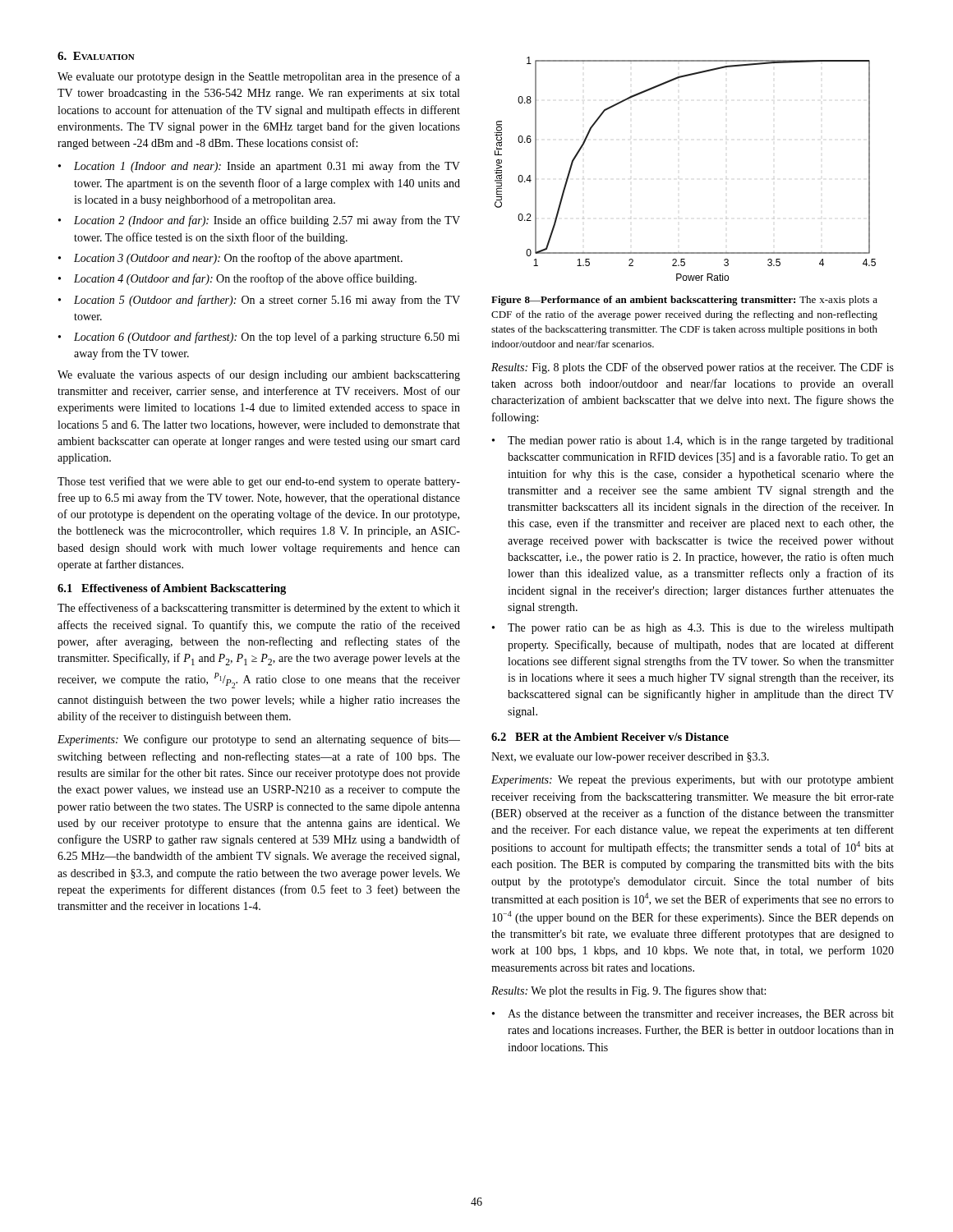Locate the list item that says "• Location 3 (Outdoor and"
Viewport: 953px width, 1232px height.
[259, 259]
